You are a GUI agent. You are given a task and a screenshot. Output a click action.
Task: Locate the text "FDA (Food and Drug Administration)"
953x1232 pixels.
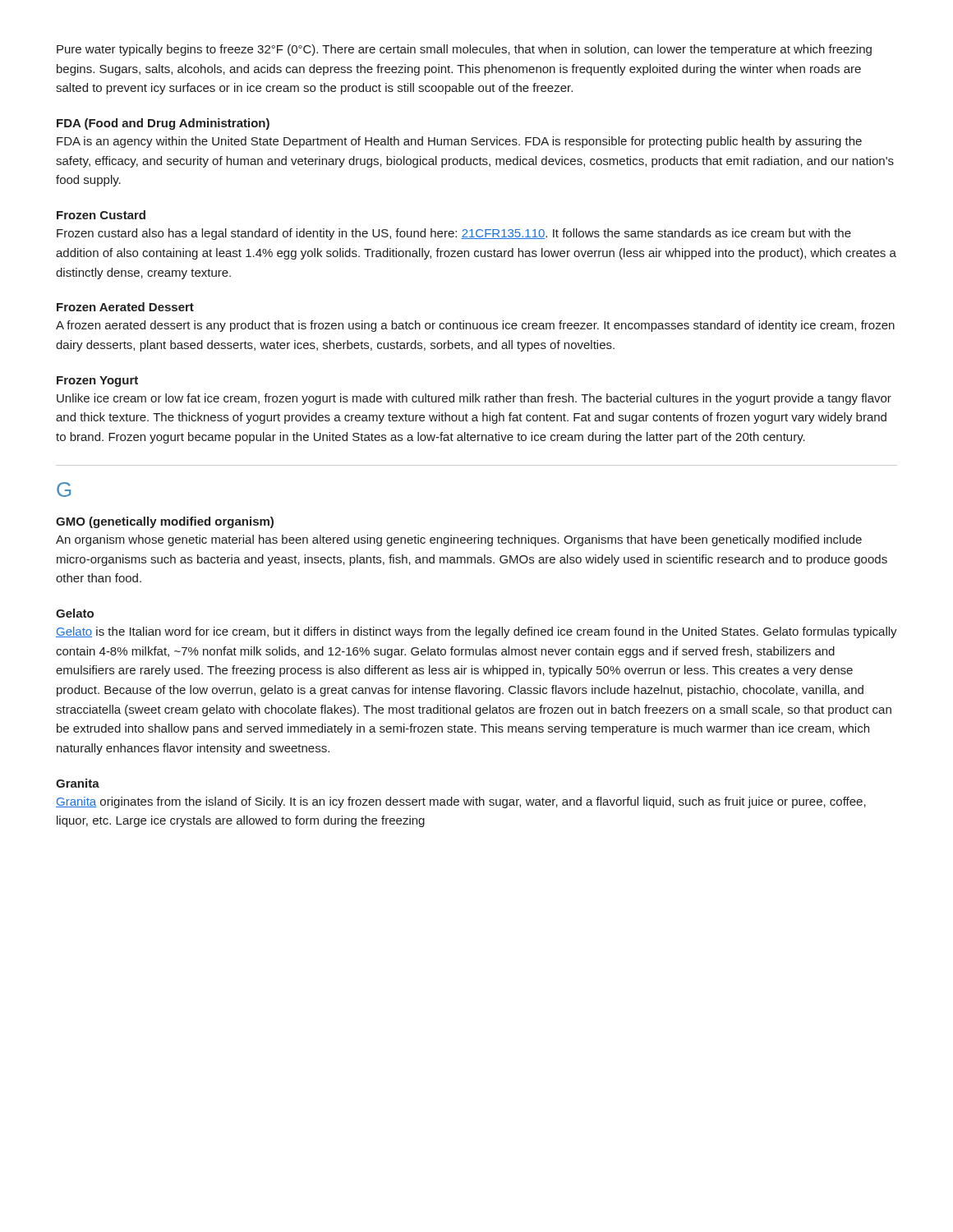[x=163, y=123]
